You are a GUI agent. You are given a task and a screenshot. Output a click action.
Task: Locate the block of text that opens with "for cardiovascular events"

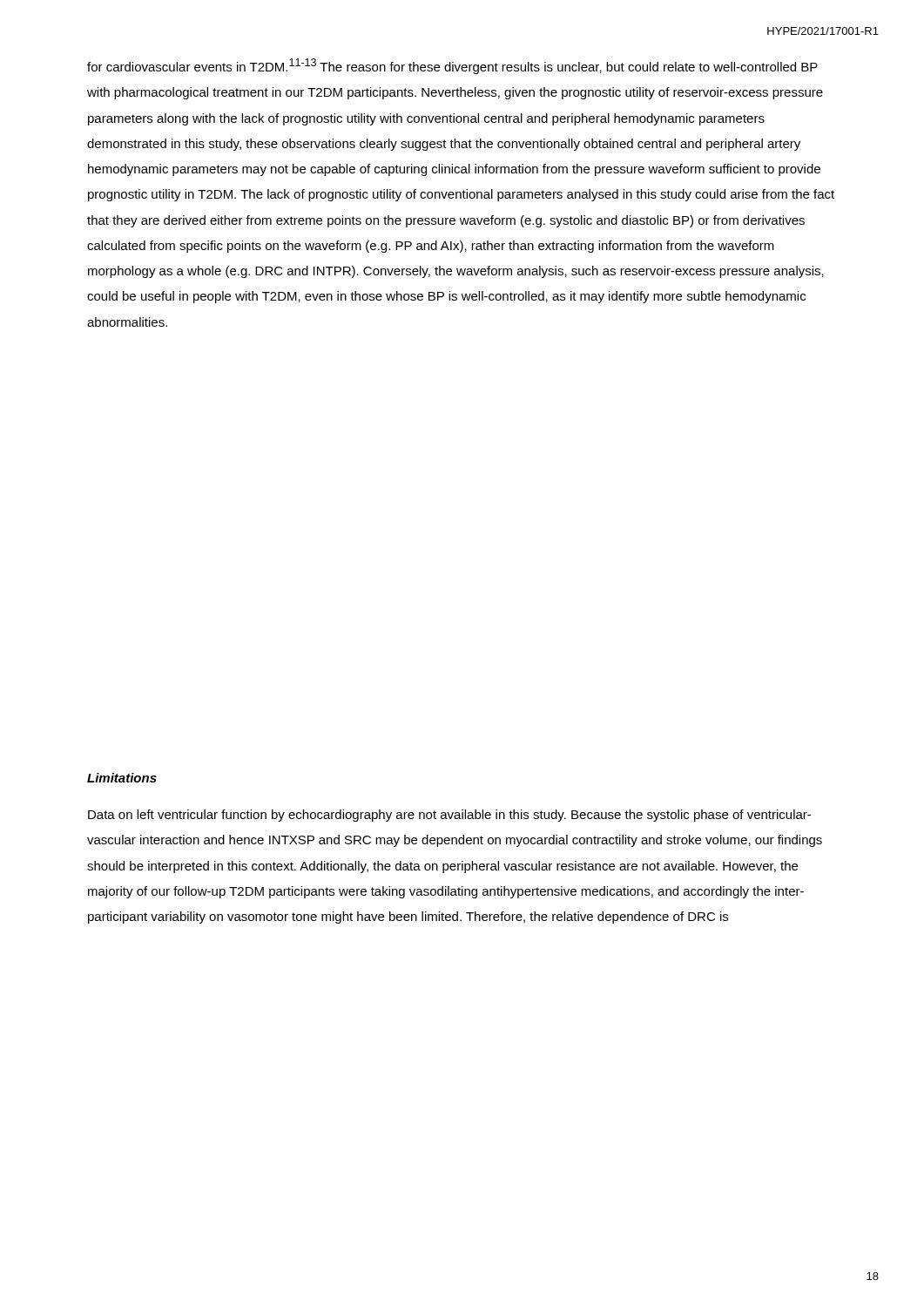click(x=462, y=193)
